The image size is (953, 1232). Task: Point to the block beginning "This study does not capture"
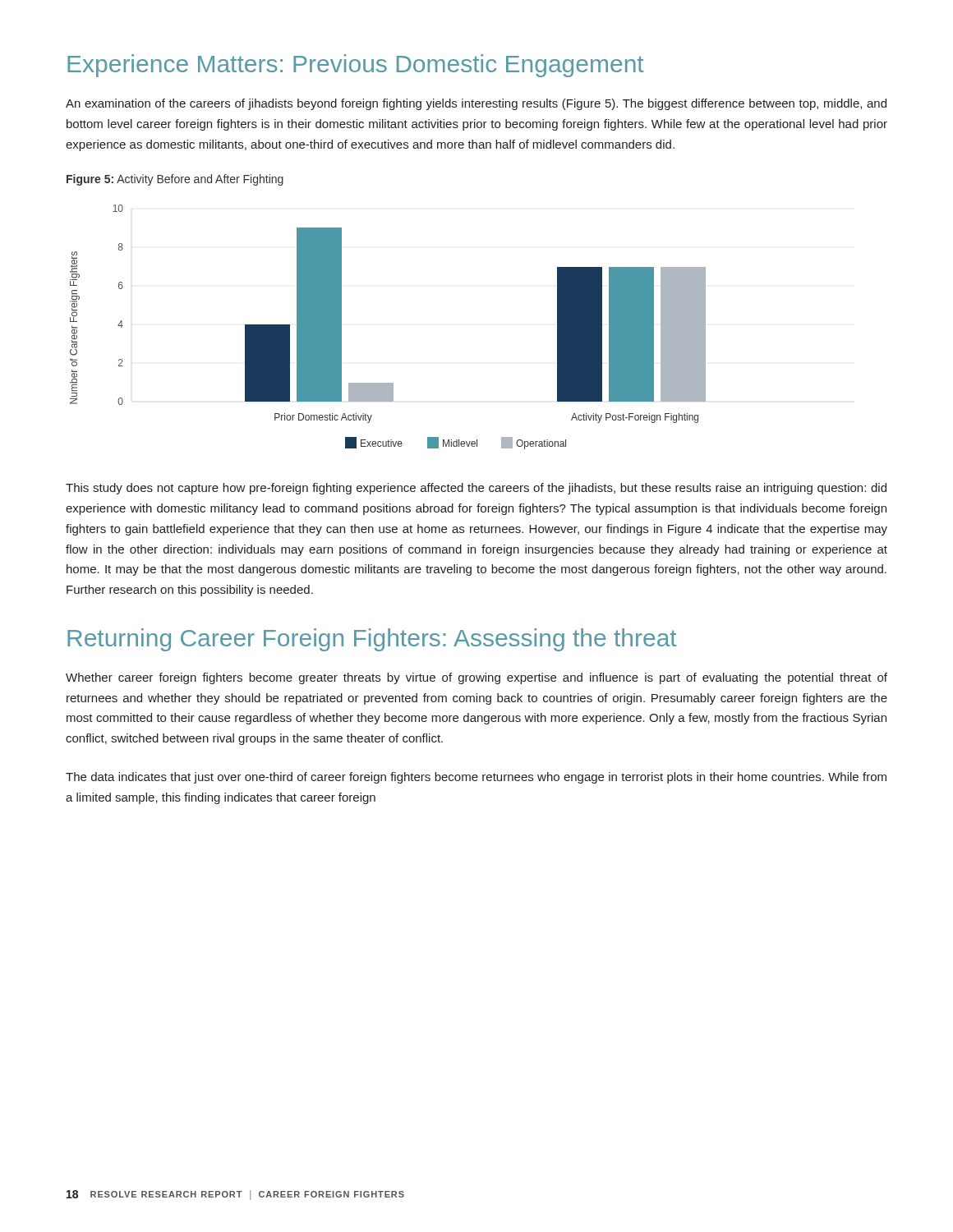(476, 539)
